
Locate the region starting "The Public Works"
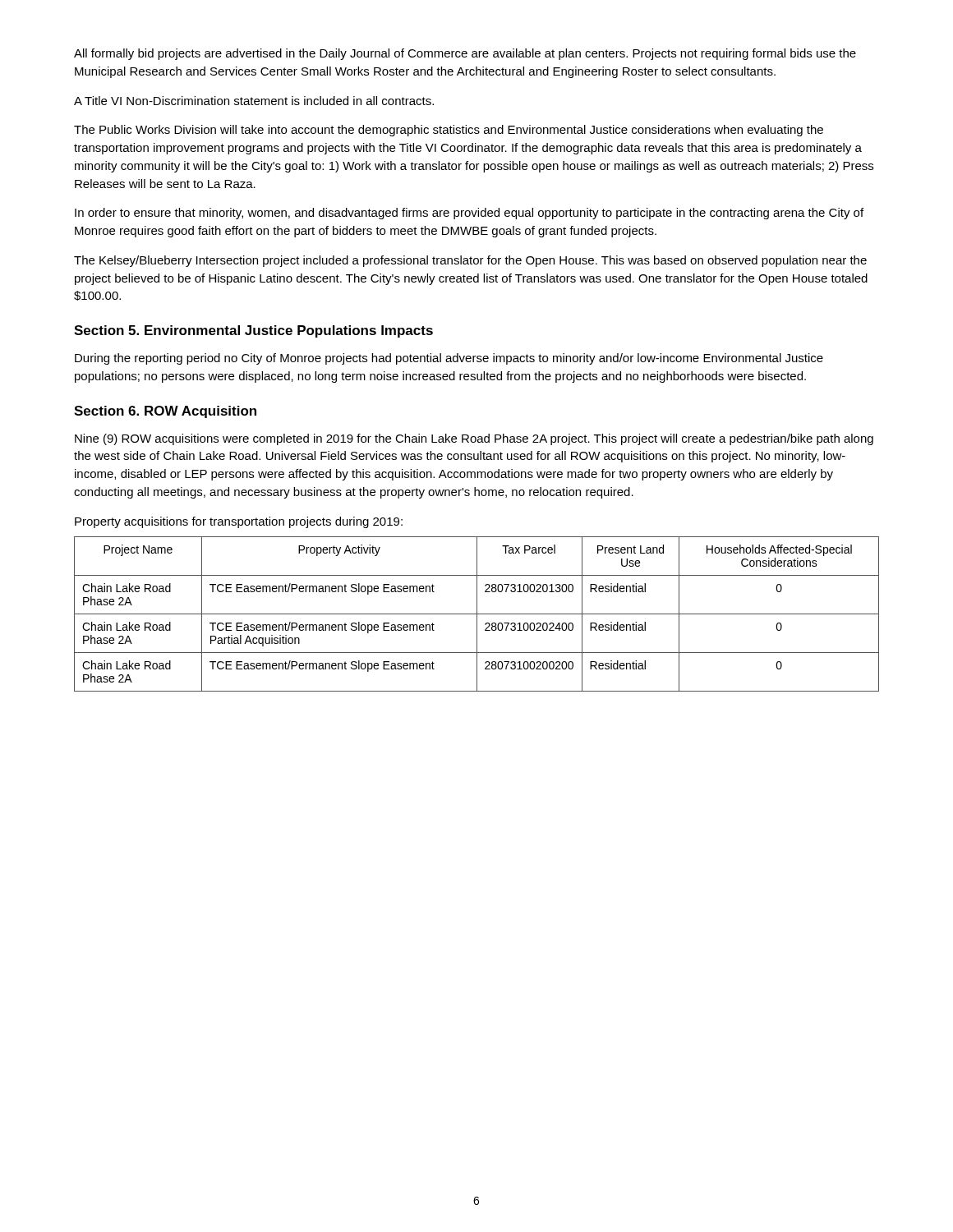[474, 156]
